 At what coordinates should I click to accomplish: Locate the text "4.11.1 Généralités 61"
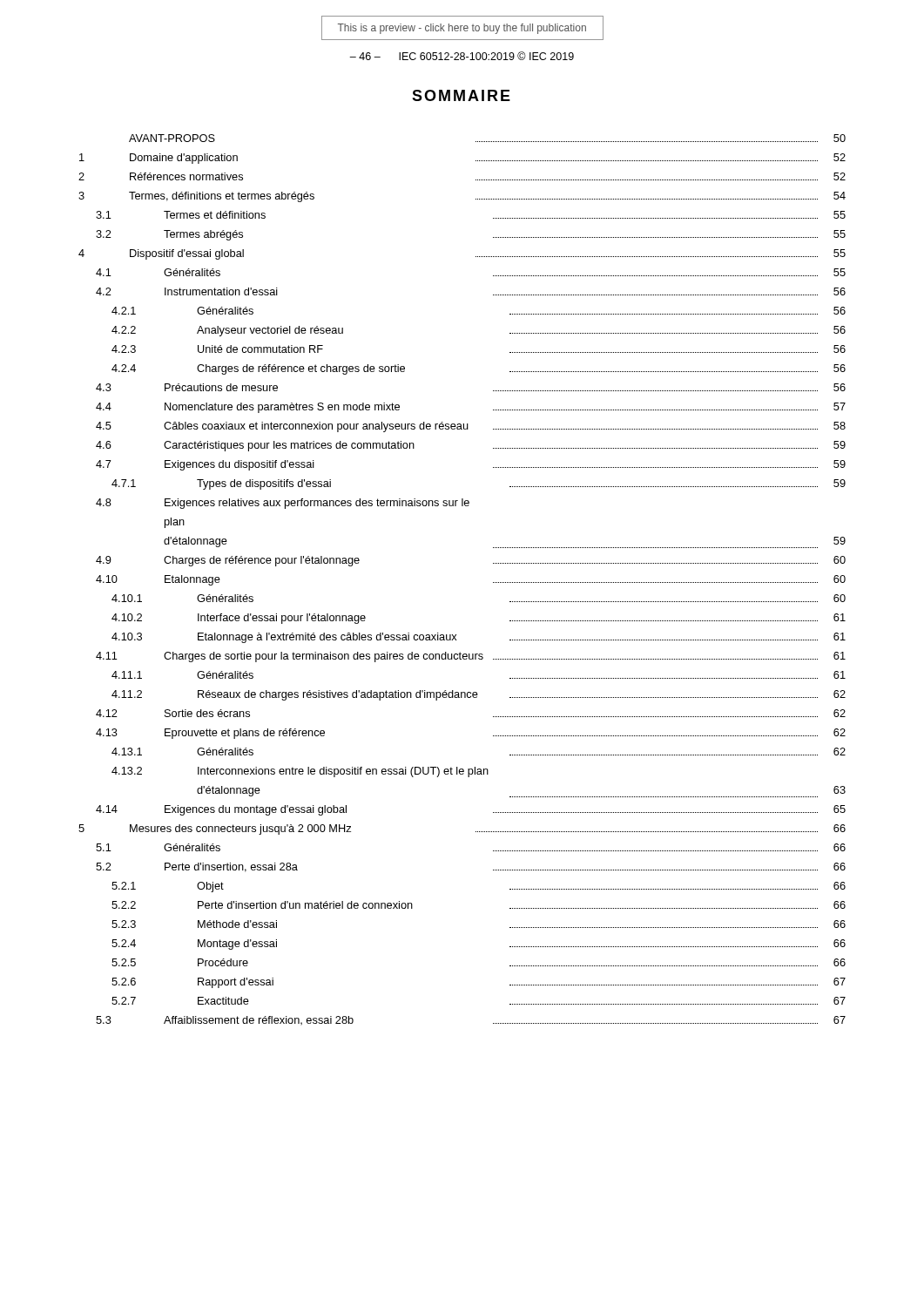point(128,672)
